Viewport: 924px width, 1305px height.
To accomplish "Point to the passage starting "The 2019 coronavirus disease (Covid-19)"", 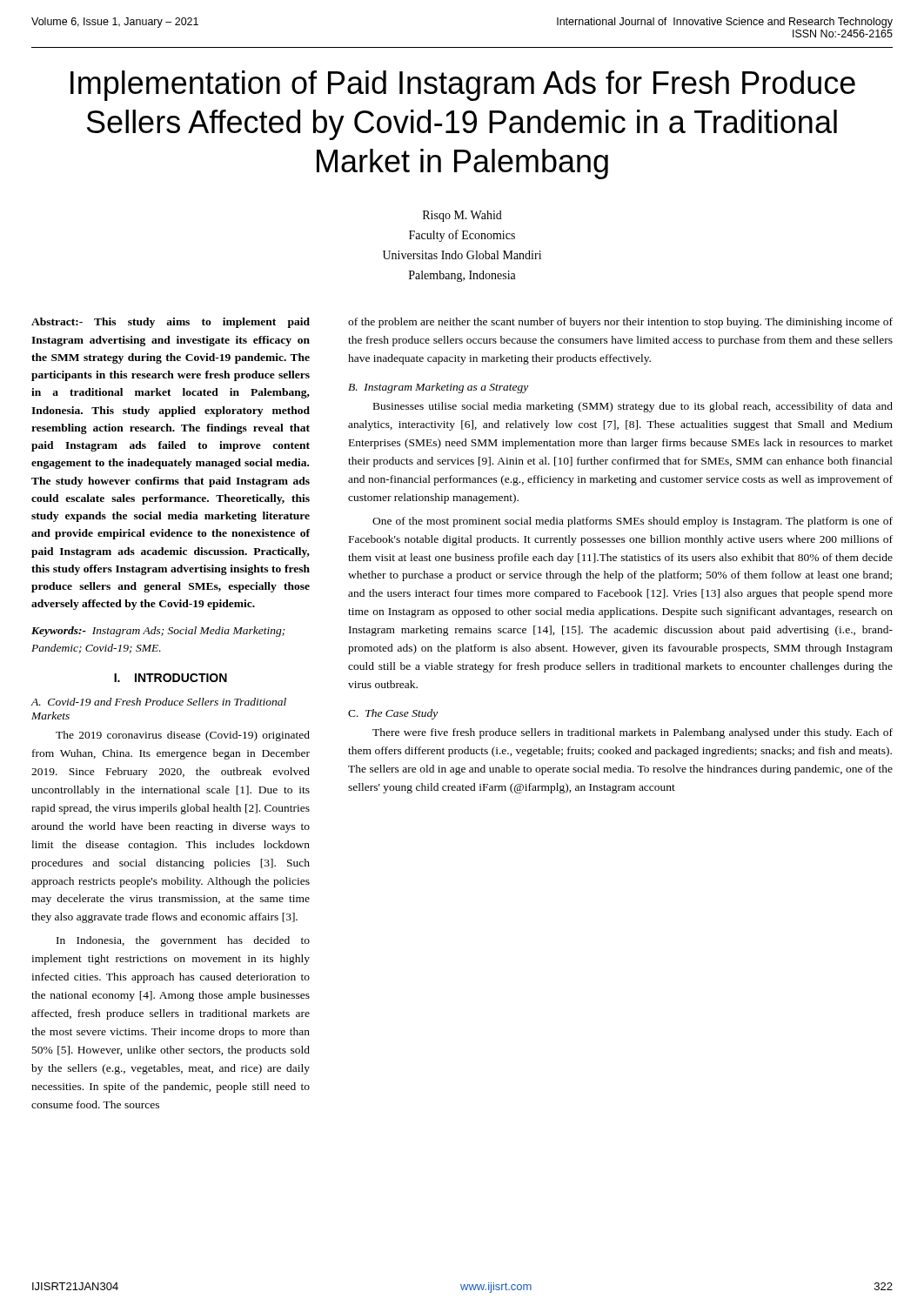I will (x=171, y=826).
